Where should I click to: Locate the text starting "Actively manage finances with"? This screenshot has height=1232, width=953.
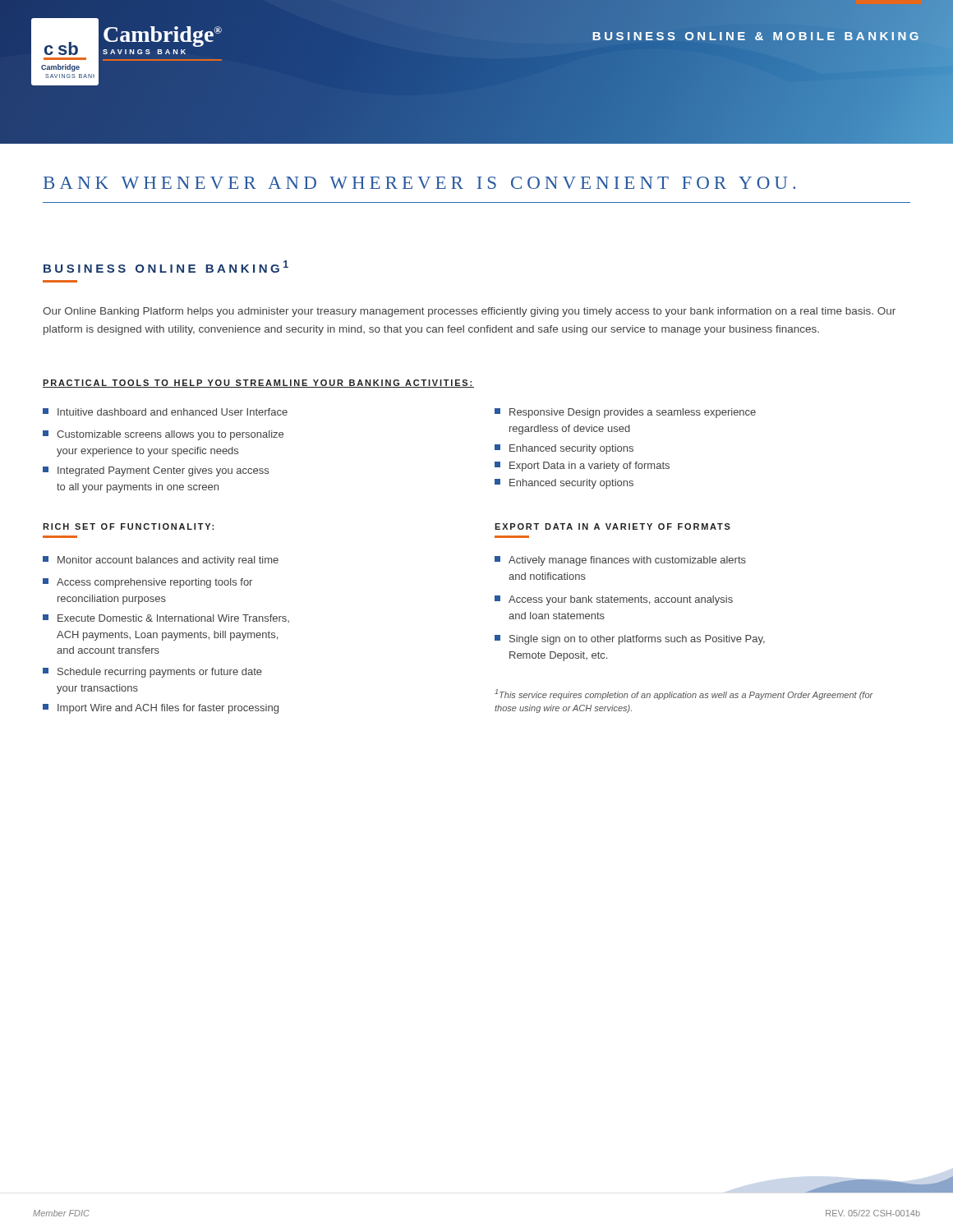[620, 568]
